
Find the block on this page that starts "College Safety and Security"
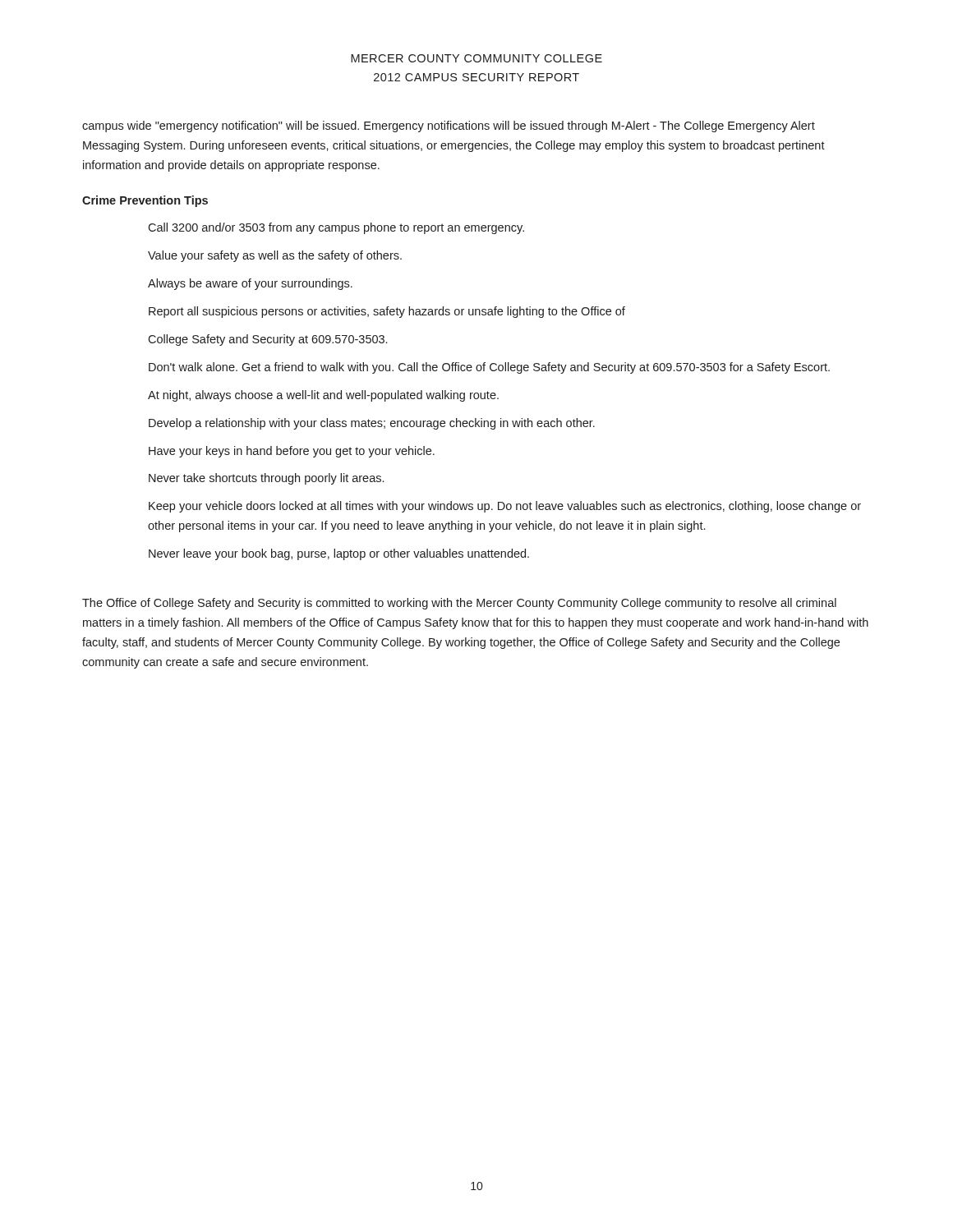click(x=268, y=339)
